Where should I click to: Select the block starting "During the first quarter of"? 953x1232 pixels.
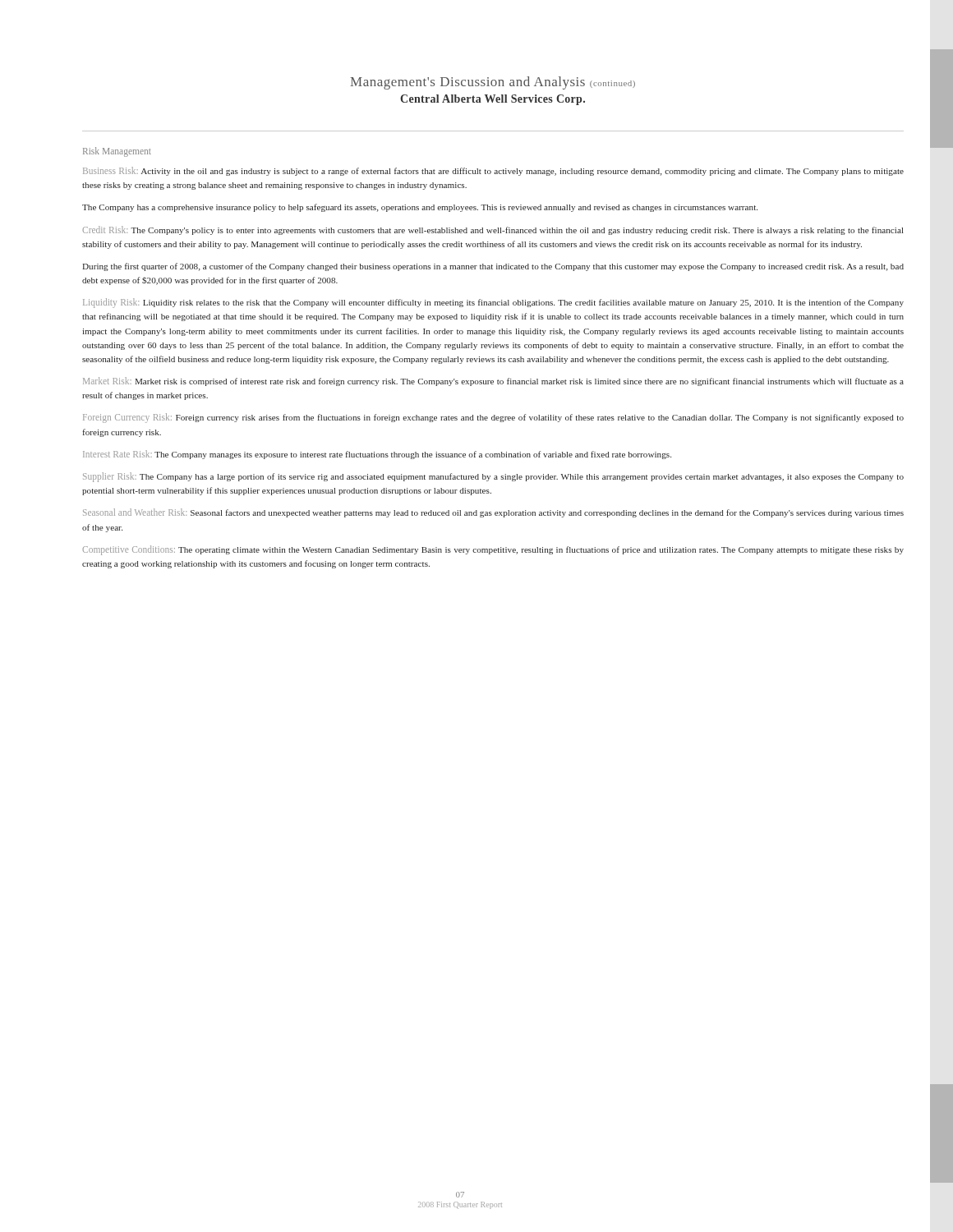coord(493,273)
